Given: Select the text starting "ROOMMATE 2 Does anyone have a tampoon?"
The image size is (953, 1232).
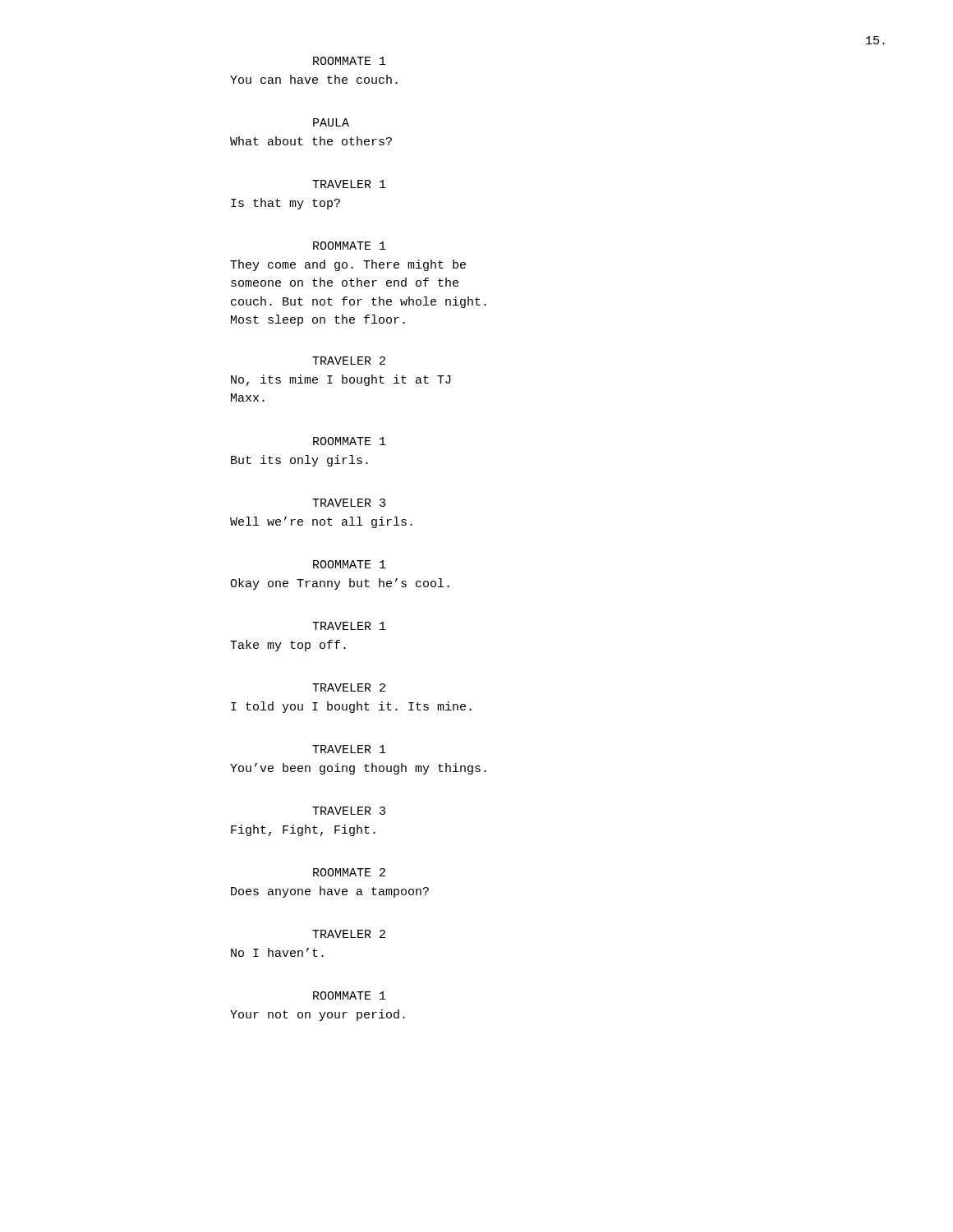Looking at the screenshot, I should tap(330, 883).
